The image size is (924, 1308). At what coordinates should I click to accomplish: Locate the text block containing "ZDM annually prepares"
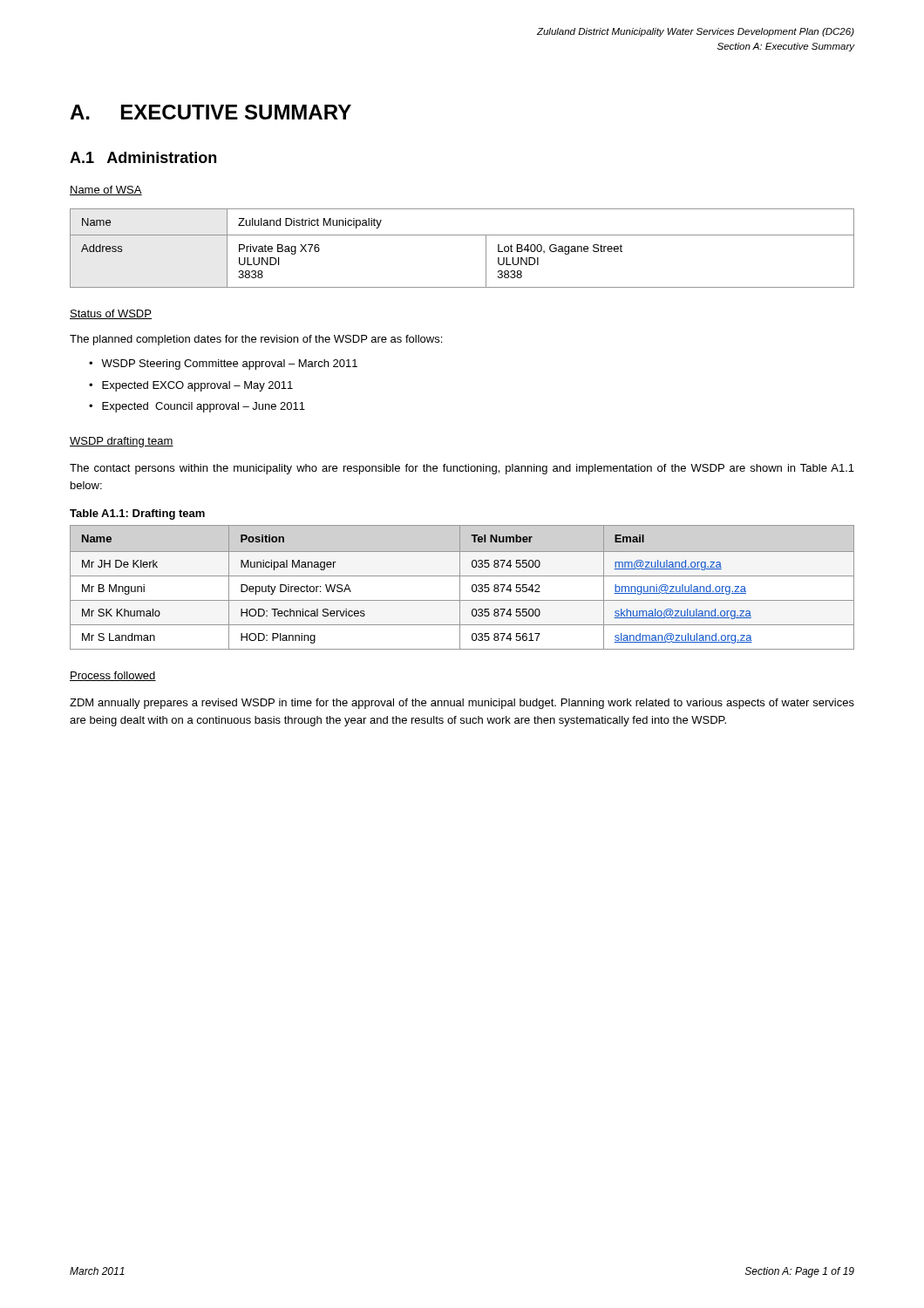click(x=462, y=711)
